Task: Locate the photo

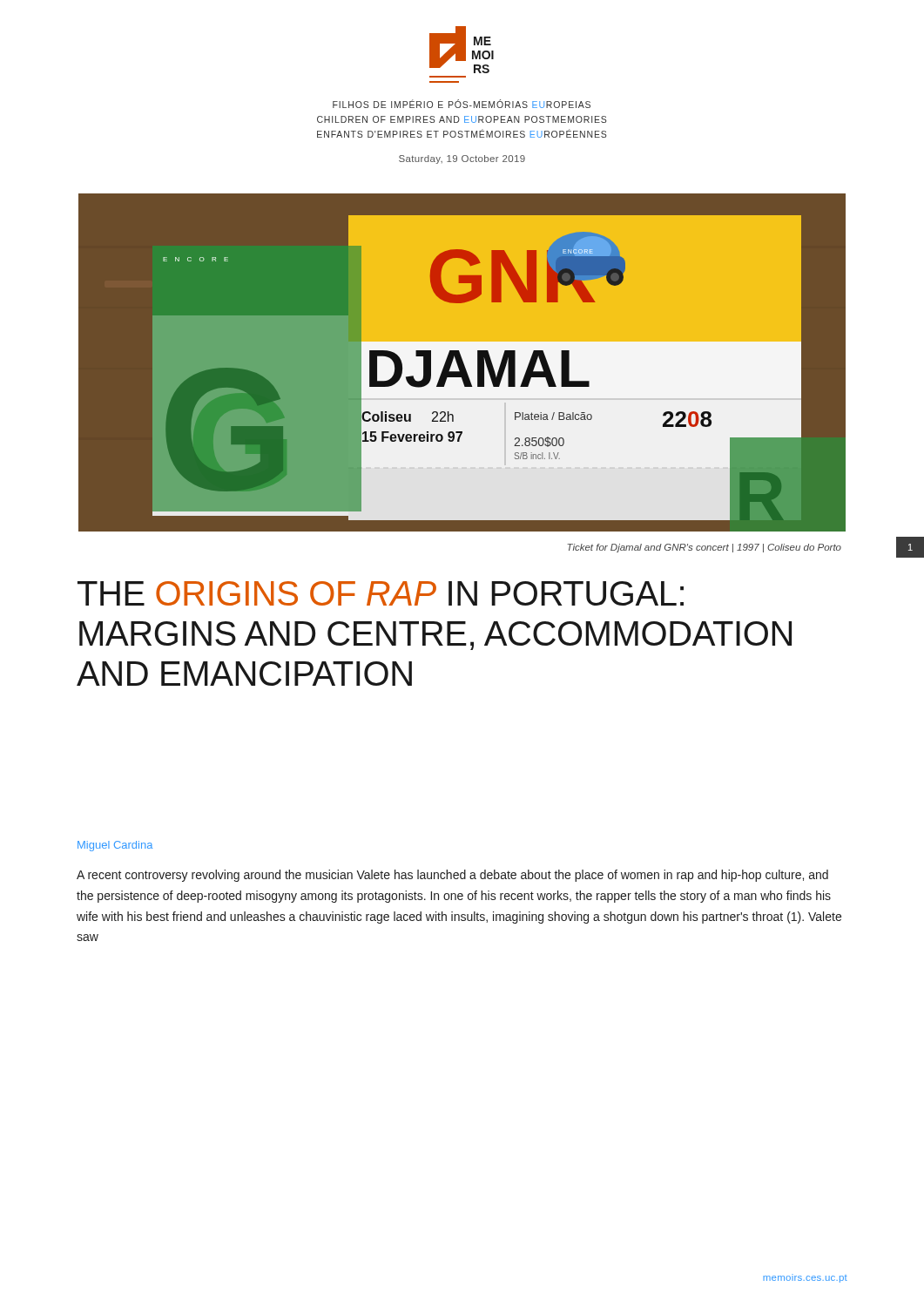Action: [x=462, y=362]
